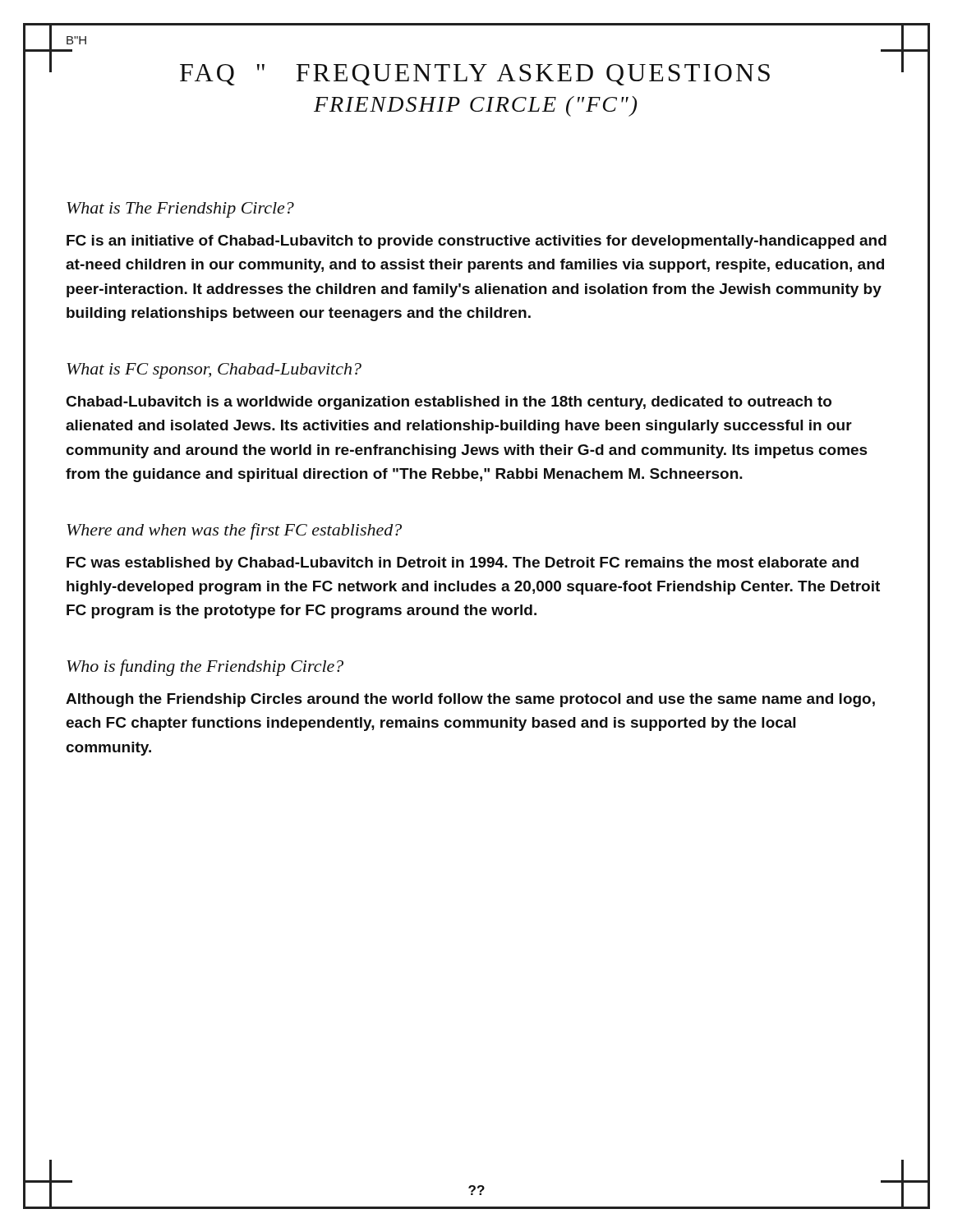The image size is (953, 1232).
Task: Find the section header on this page that starts "Who is funding the"
Action: point(205,666)
